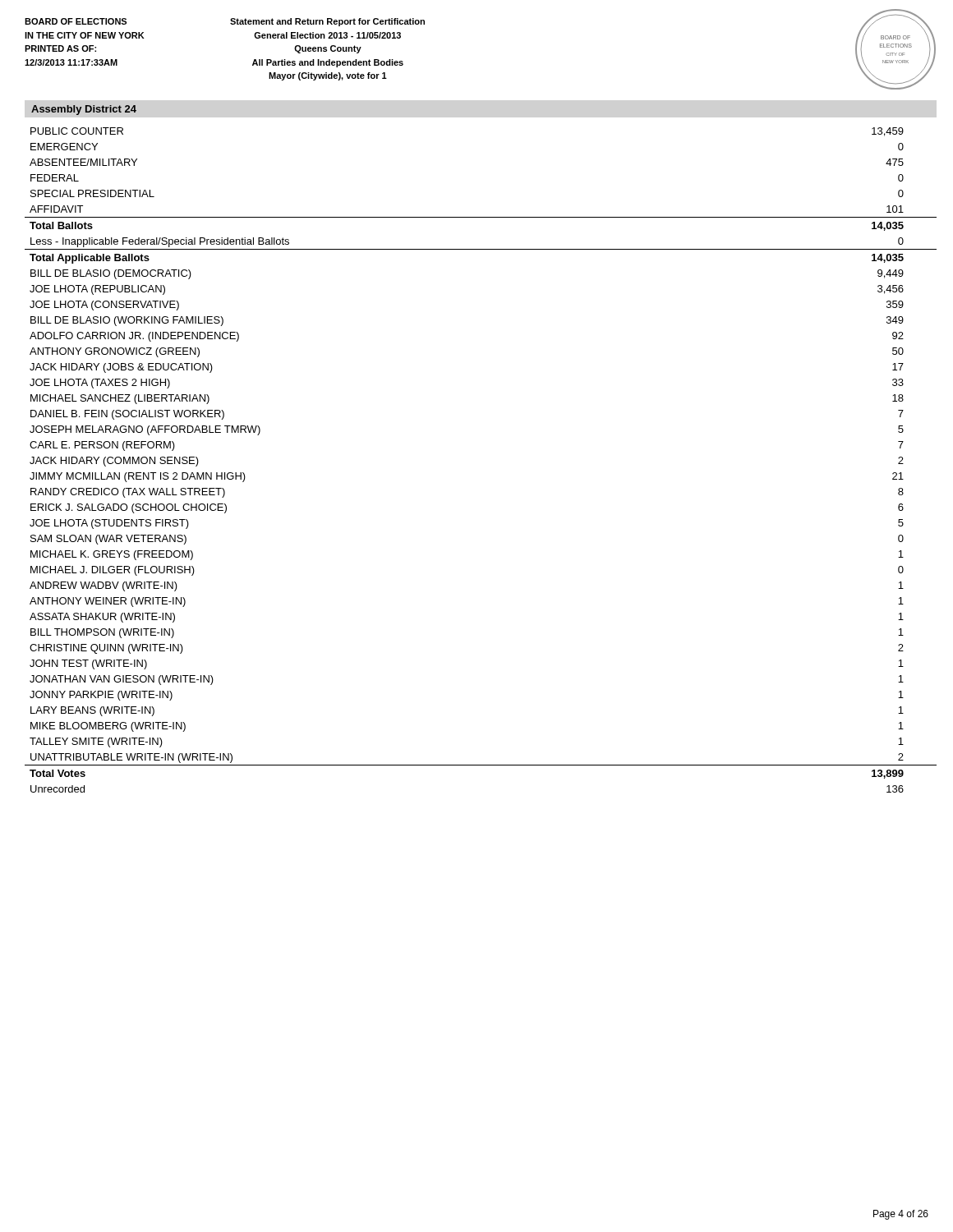Find the logo
This screenshot has width=953, height=1232.
896,49
